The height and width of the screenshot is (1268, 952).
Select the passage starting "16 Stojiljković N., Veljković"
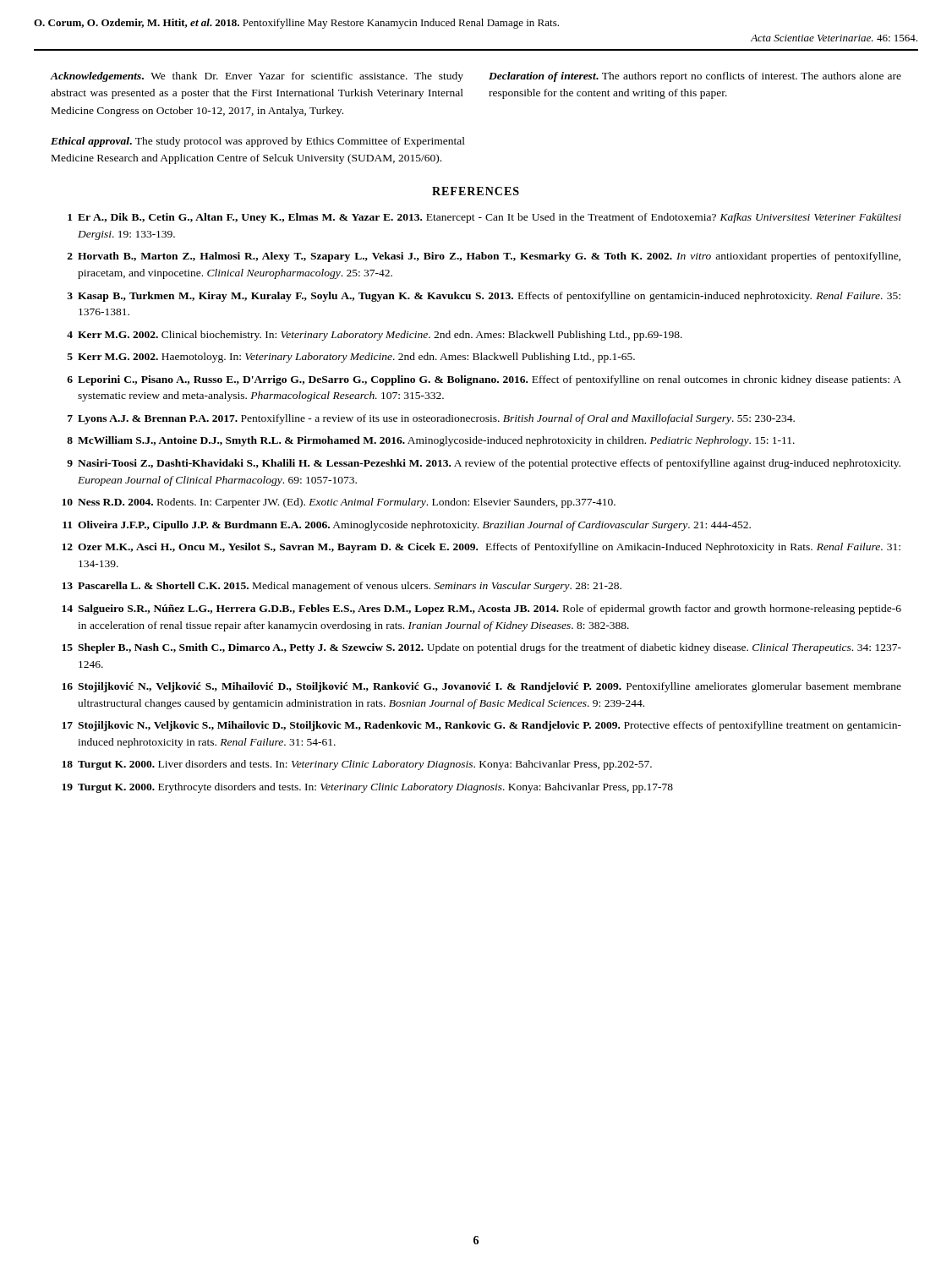476,695
